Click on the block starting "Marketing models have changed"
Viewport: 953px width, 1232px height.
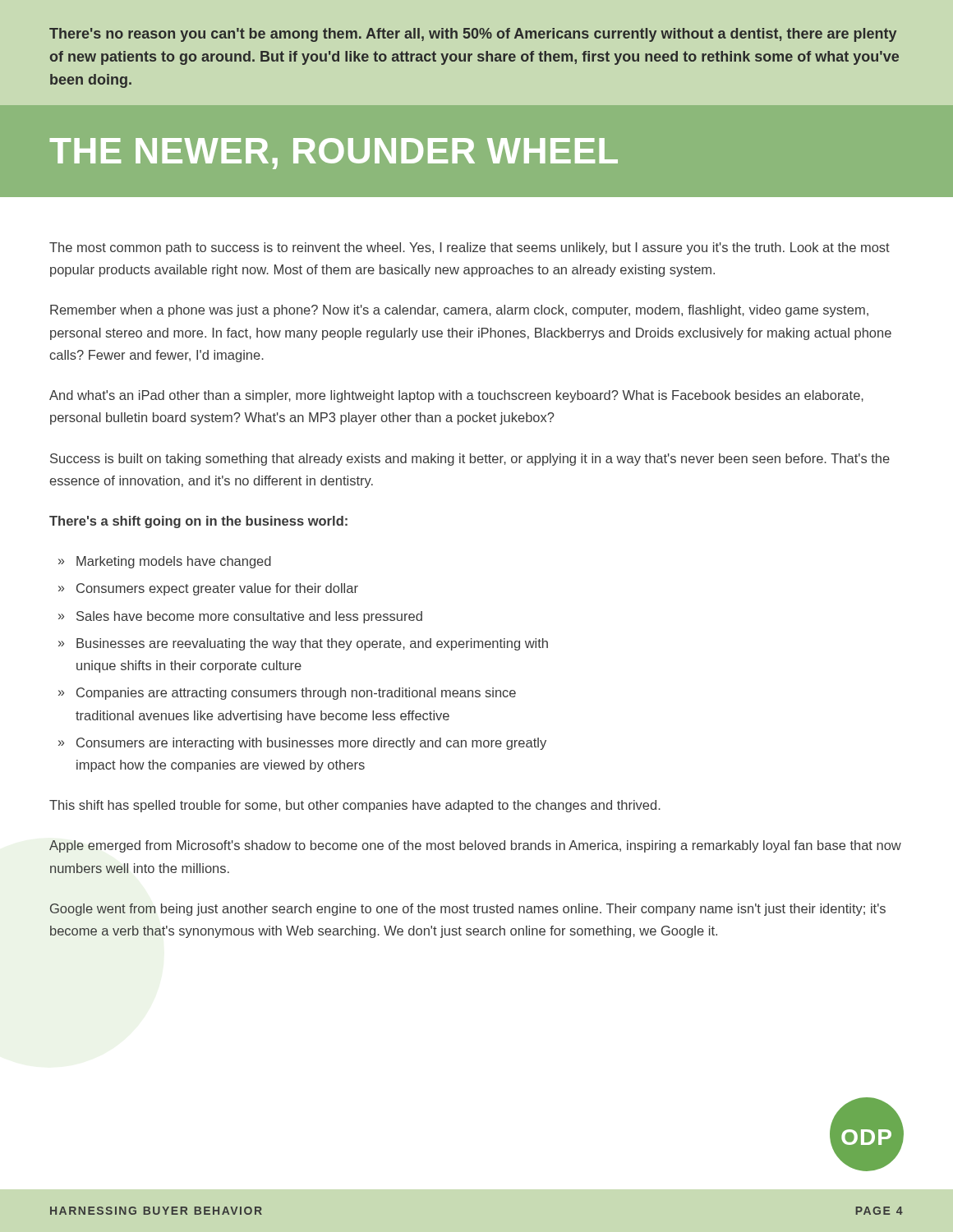click(174, 561)
